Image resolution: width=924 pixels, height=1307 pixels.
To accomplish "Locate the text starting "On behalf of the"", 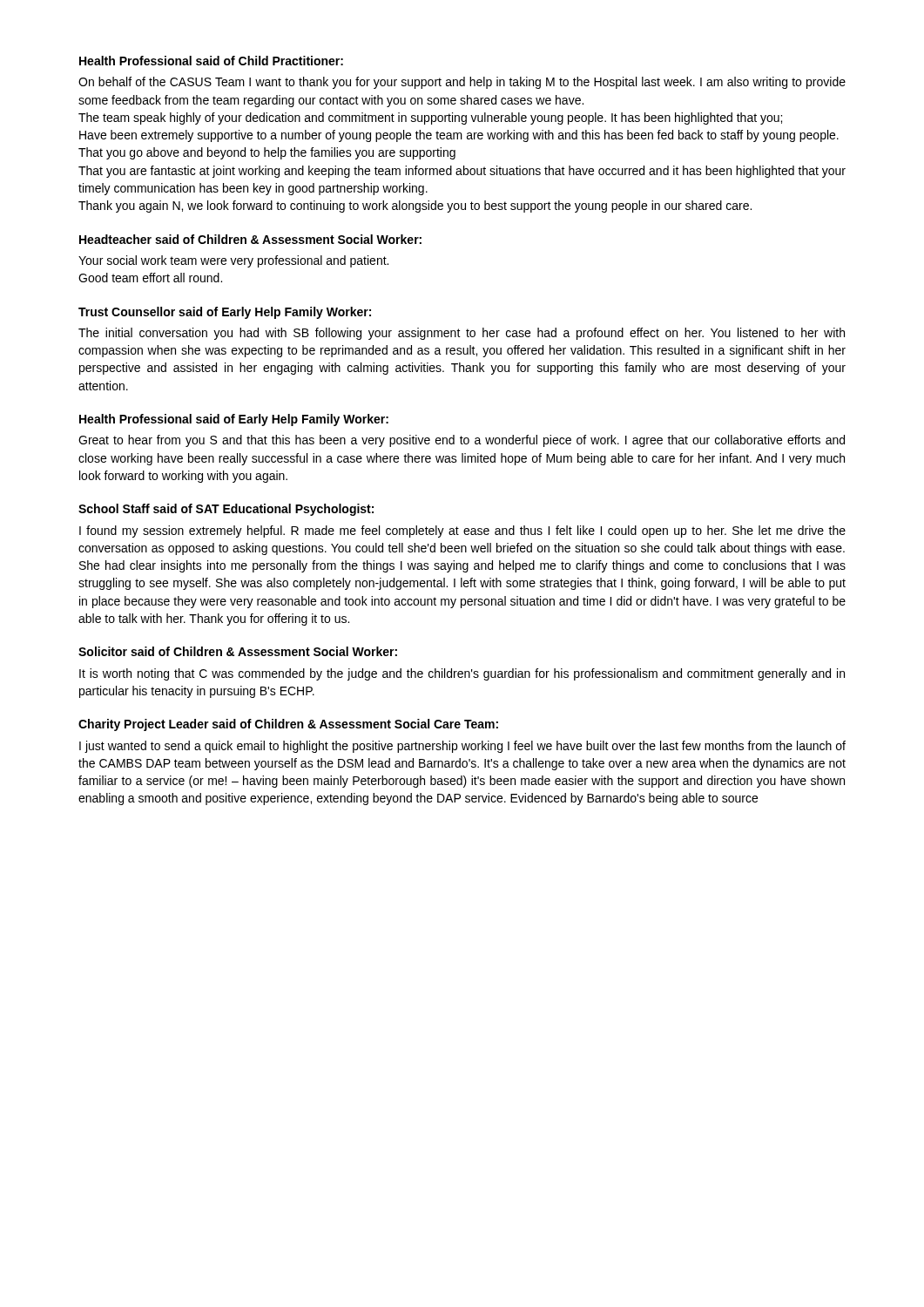I will pos(462,144).
